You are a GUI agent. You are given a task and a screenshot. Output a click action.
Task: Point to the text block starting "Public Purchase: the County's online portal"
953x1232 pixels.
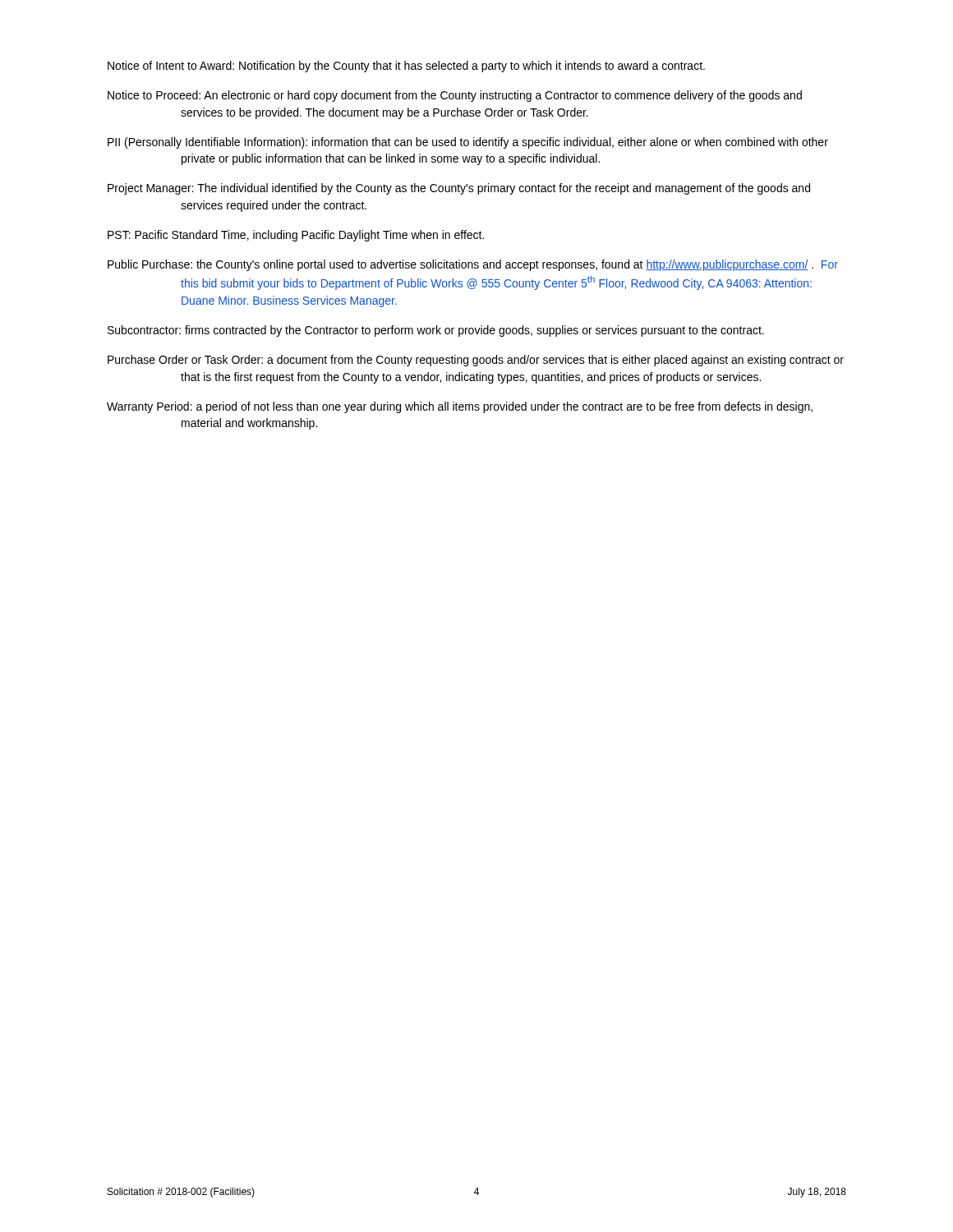tap(476, 283)
